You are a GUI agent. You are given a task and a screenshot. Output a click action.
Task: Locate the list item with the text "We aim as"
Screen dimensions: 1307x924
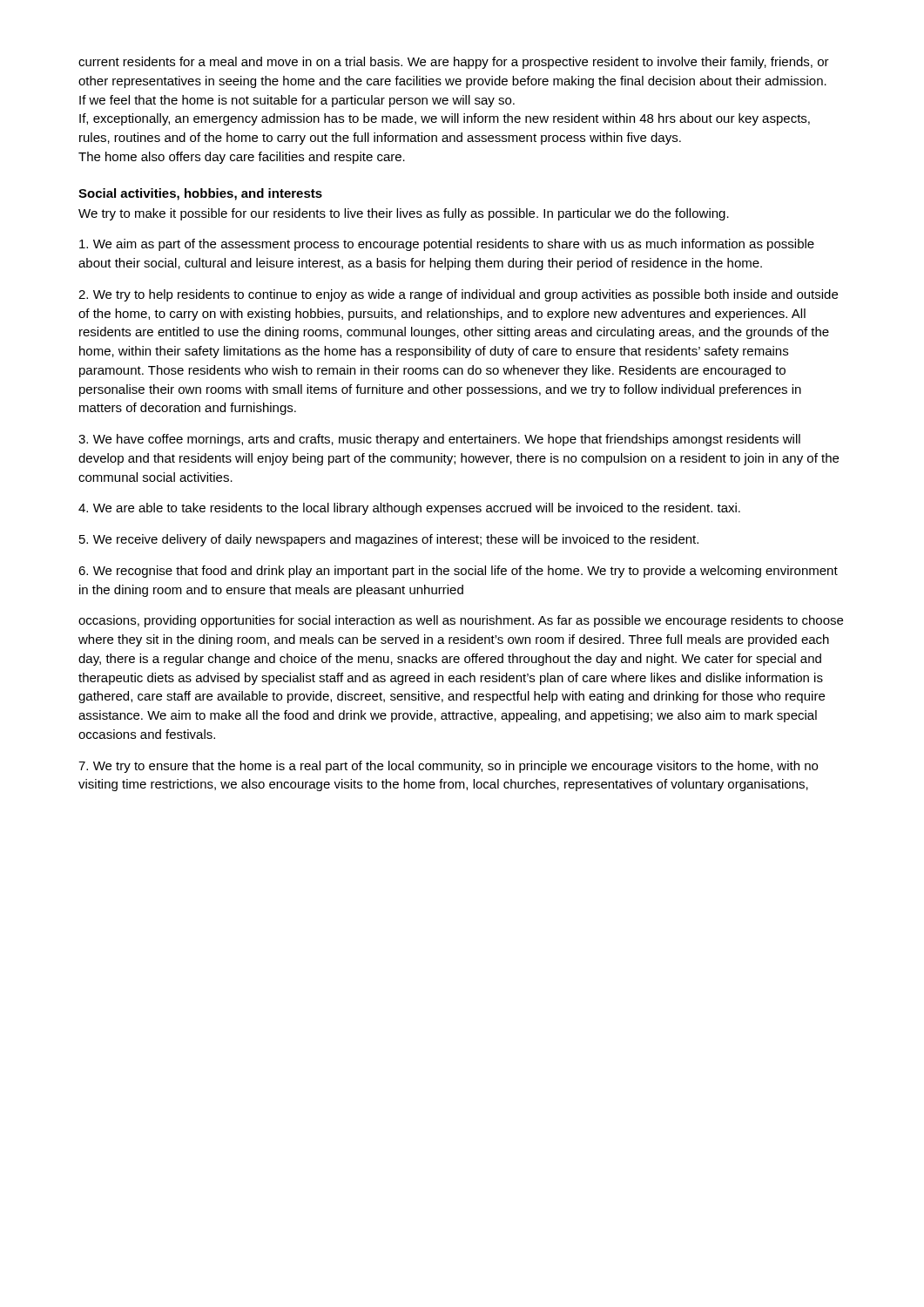point(446,253)
